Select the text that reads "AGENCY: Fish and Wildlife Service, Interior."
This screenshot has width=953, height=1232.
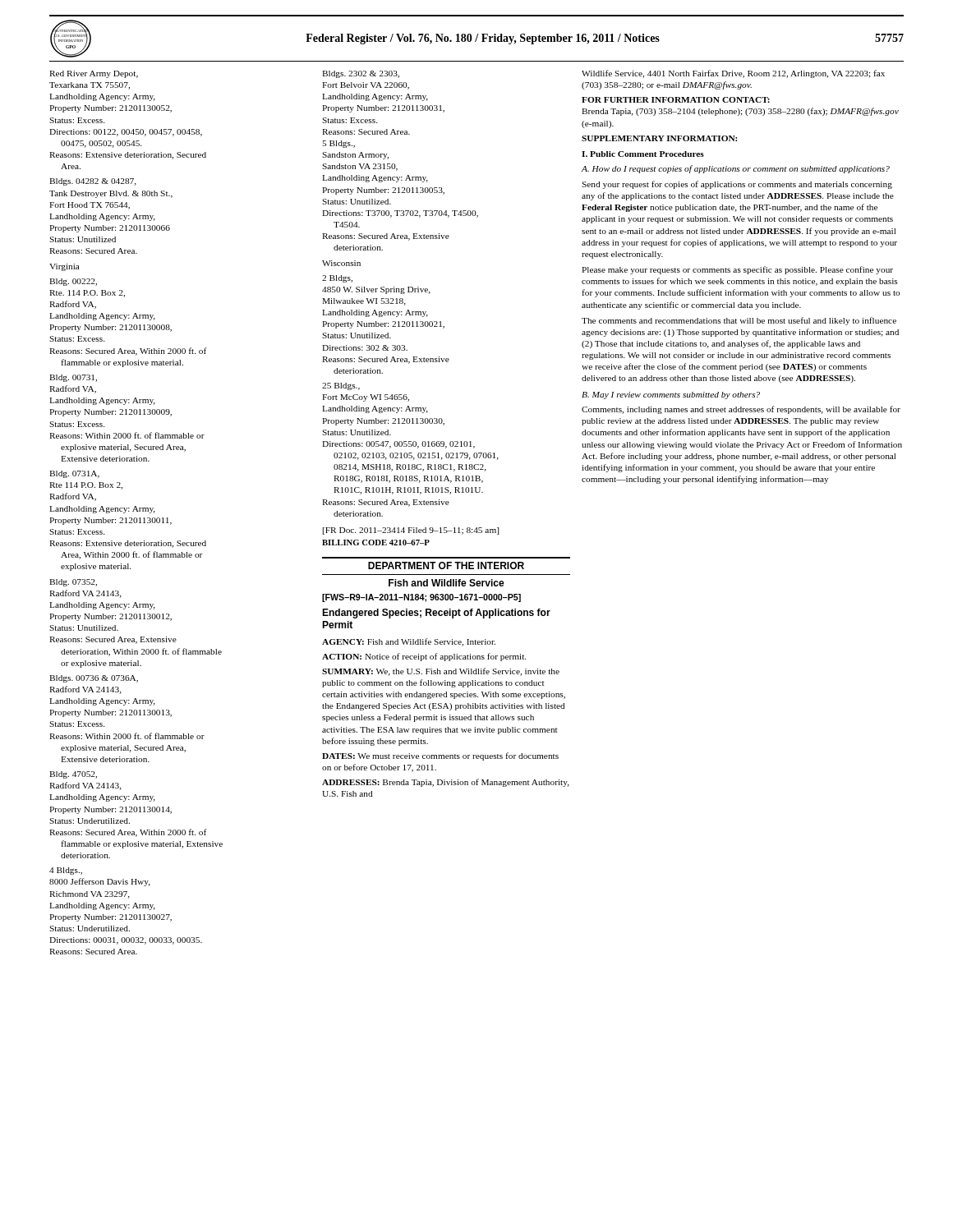pos(409,641)
